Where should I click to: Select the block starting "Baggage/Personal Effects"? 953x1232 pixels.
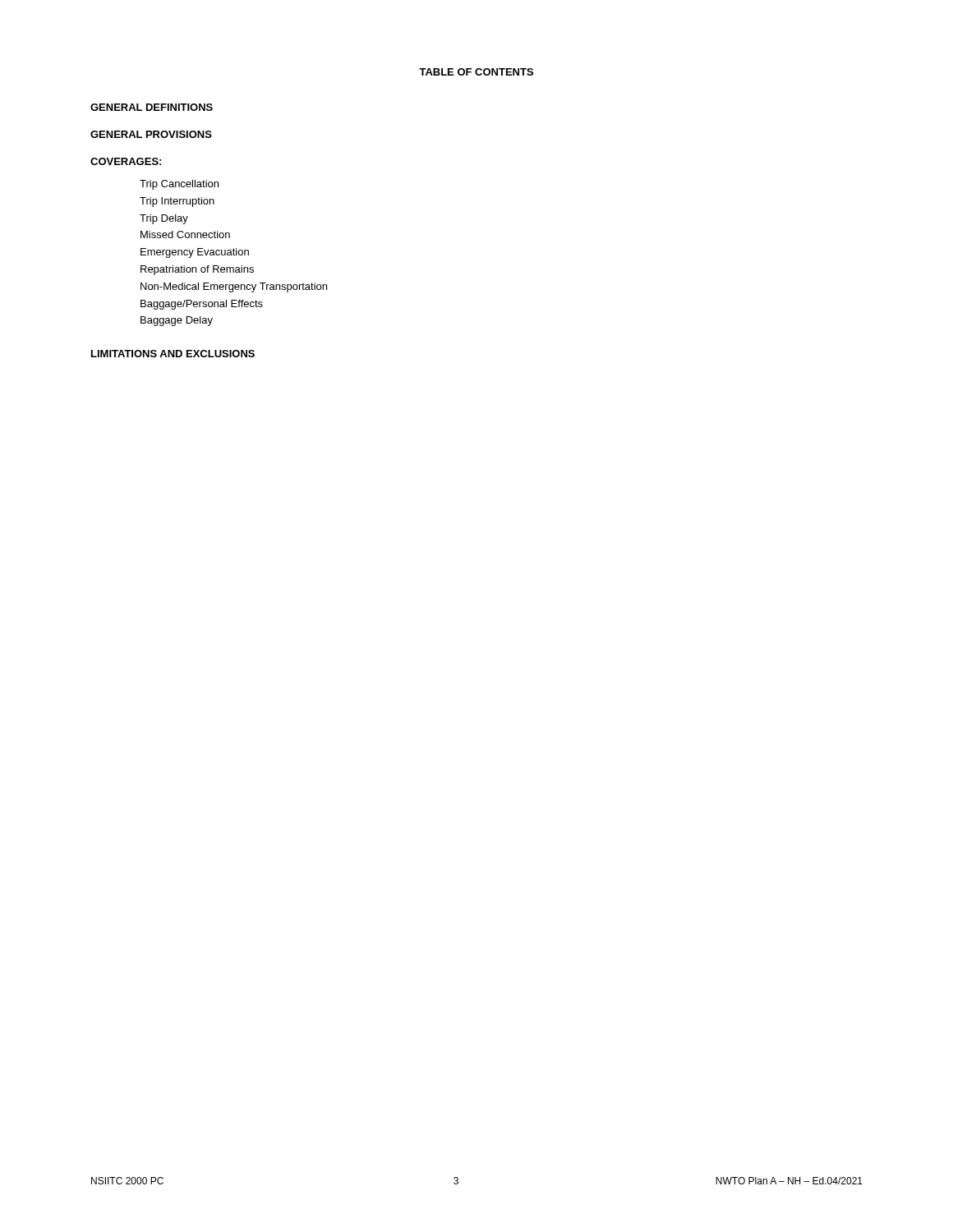click(x=201, y=303)
